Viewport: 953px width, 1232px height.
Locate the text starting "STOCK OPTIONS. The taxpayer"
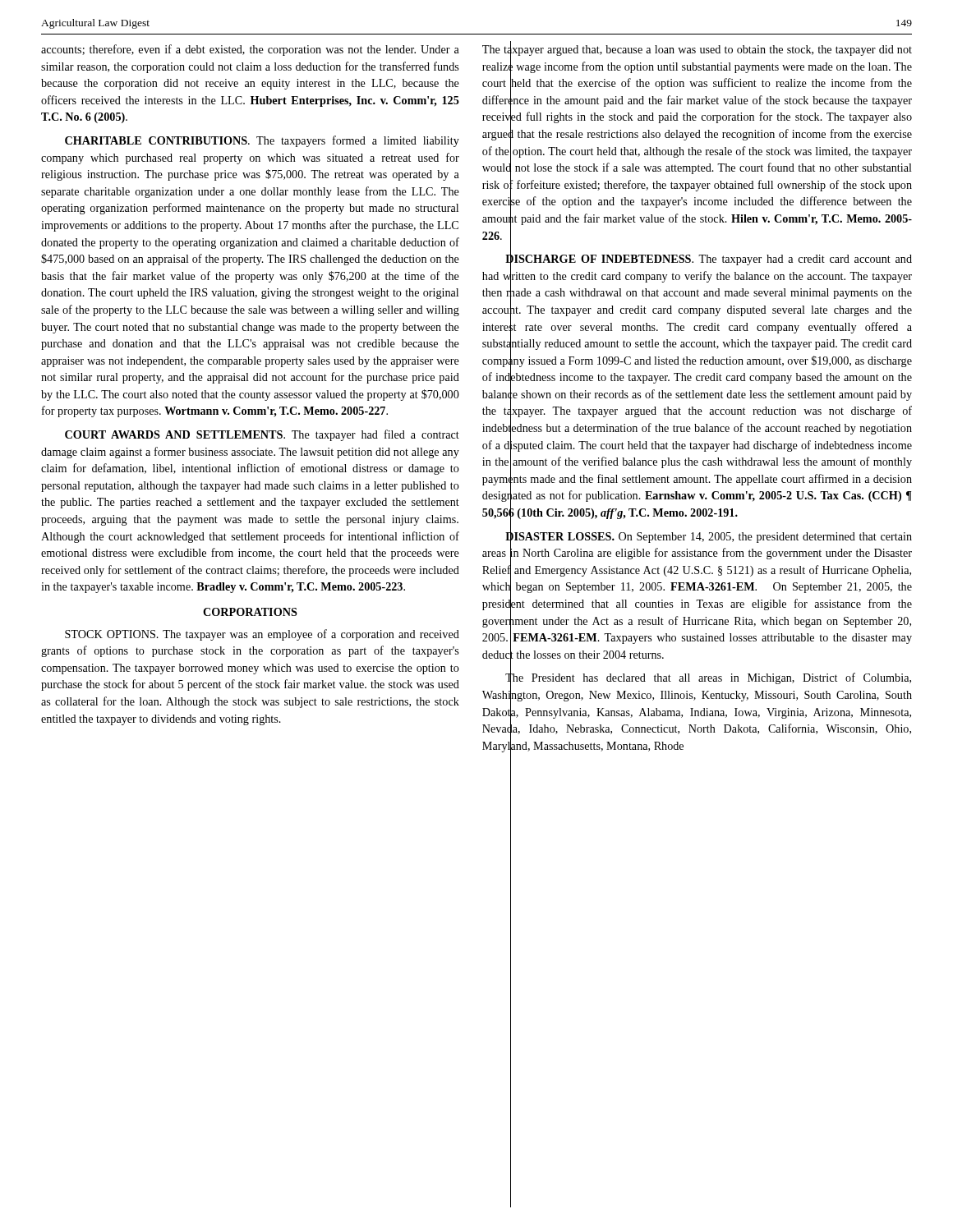(x=250, y=676)
